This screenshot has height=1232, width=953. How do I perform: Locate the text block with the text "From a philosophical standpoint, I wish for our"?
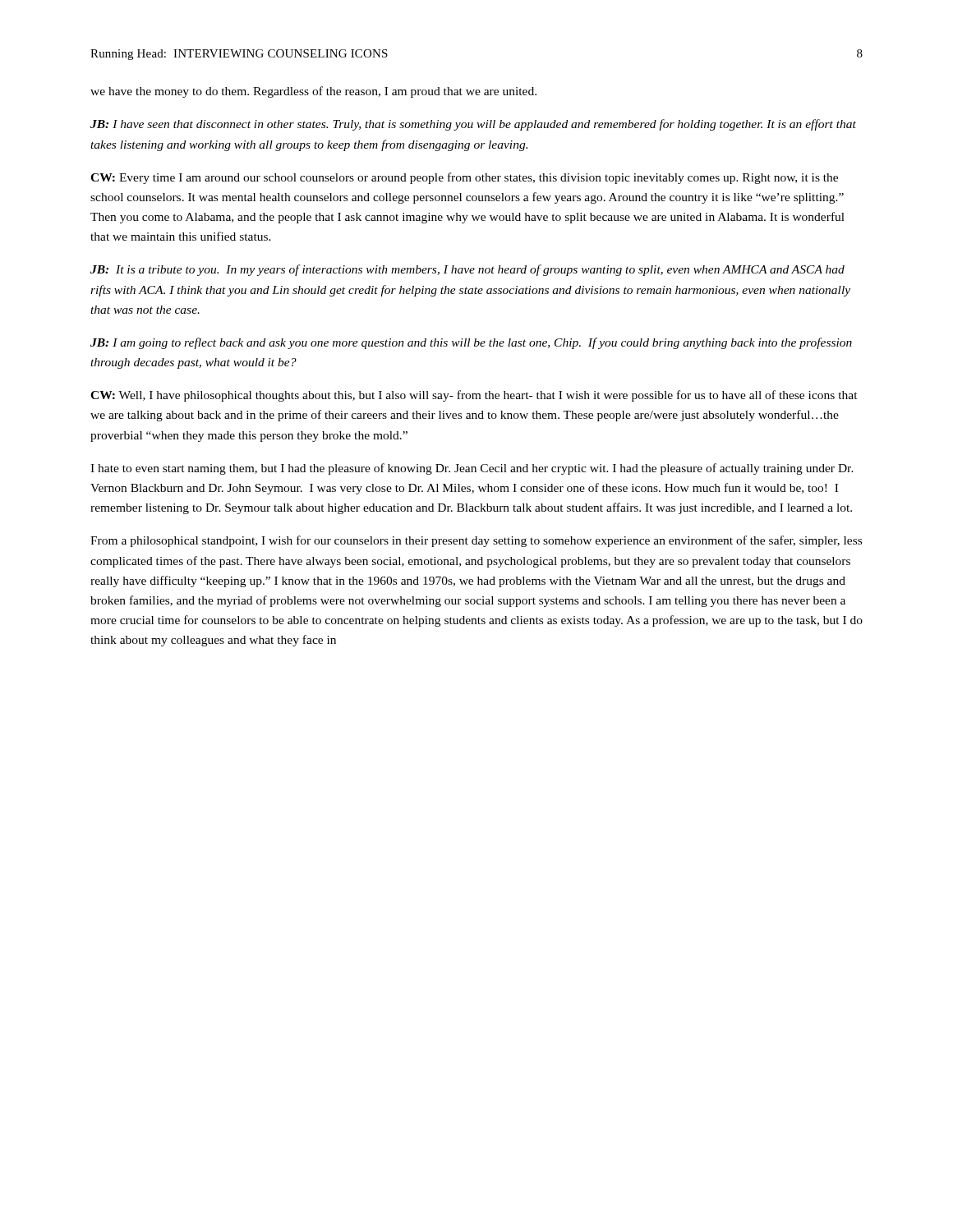click(476, 590)
